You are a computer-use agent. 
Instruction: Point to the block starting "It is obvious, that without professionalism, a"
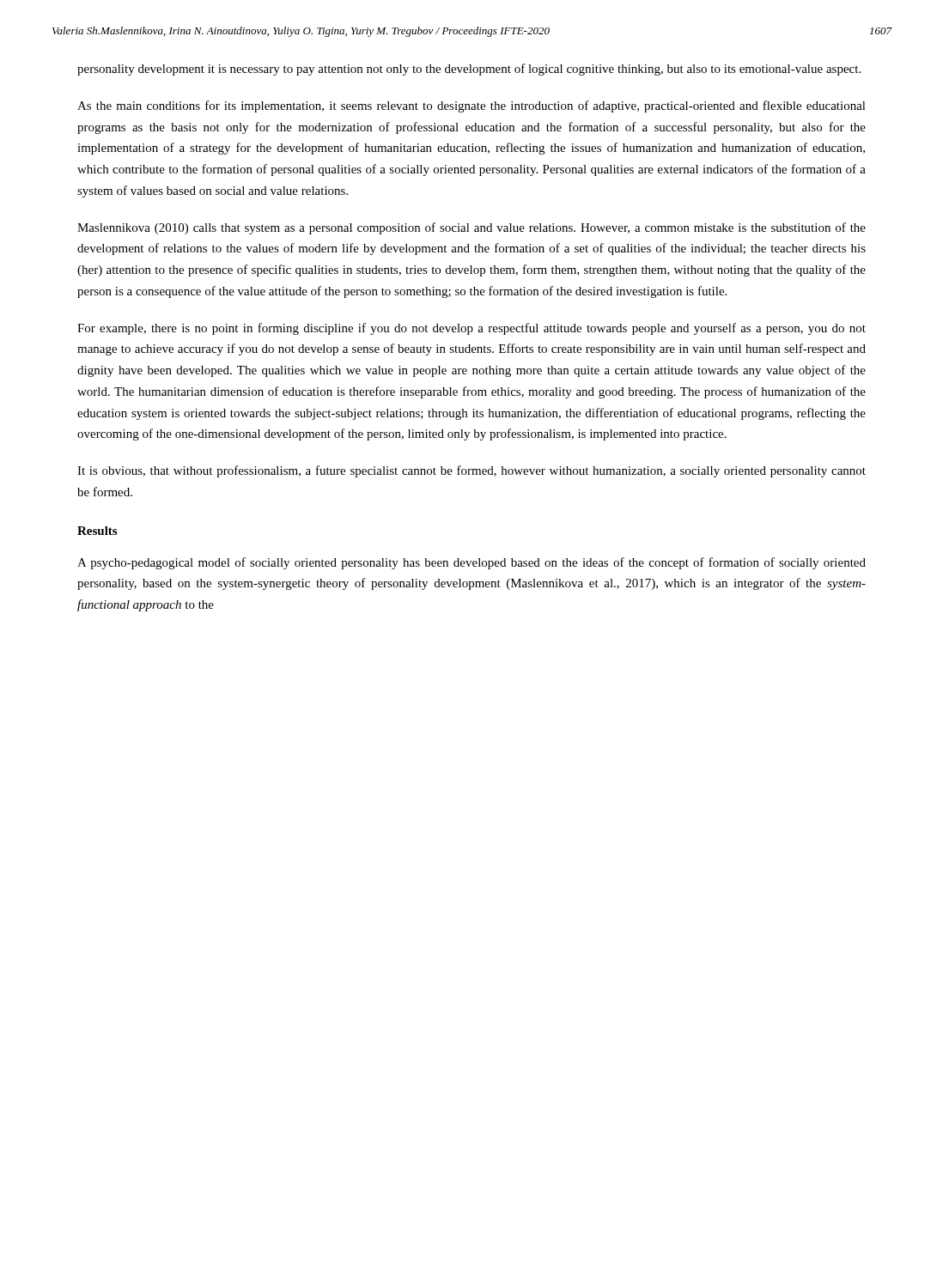tap(472, 481)
